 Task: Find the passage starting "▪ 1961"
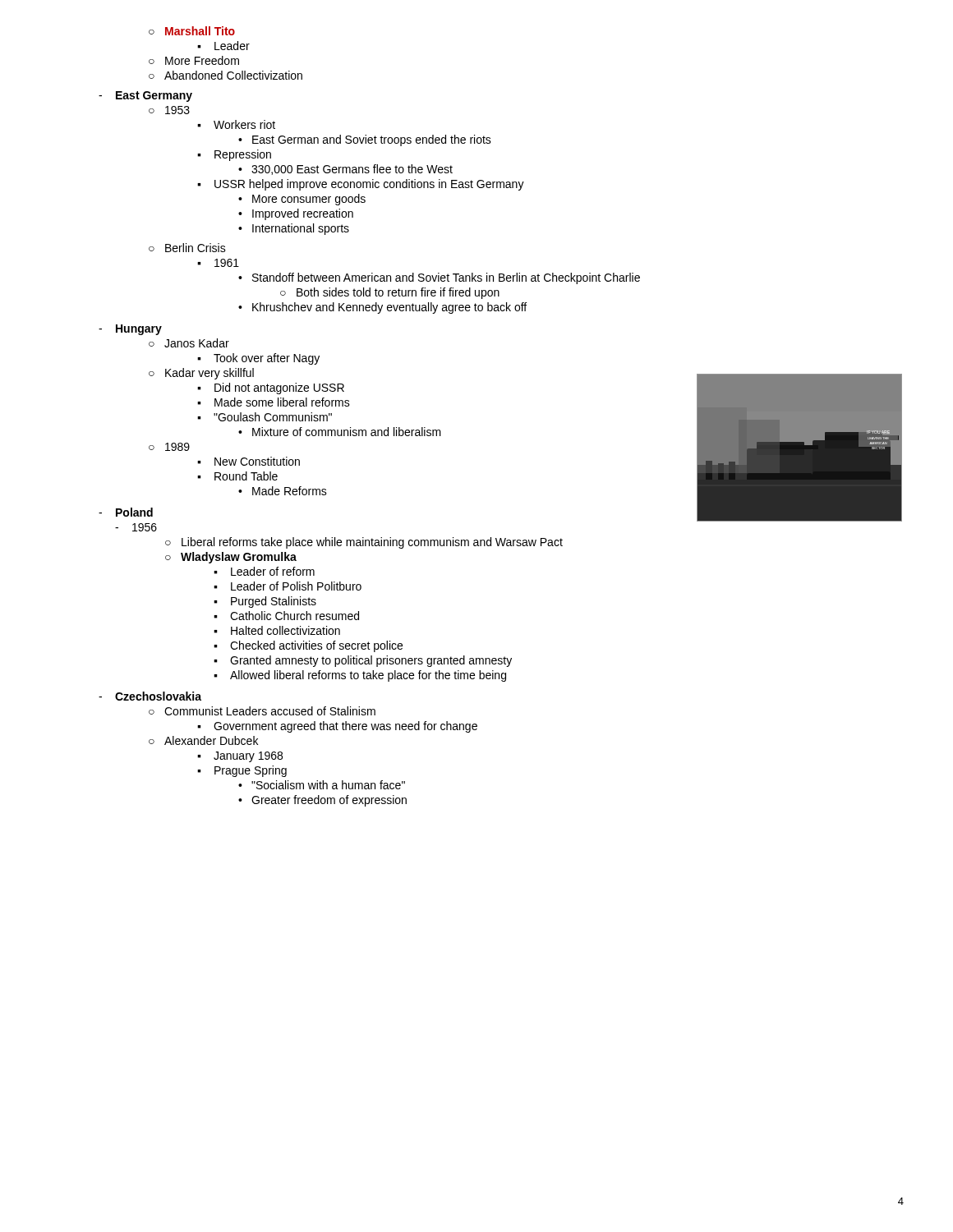click(218, 263)
